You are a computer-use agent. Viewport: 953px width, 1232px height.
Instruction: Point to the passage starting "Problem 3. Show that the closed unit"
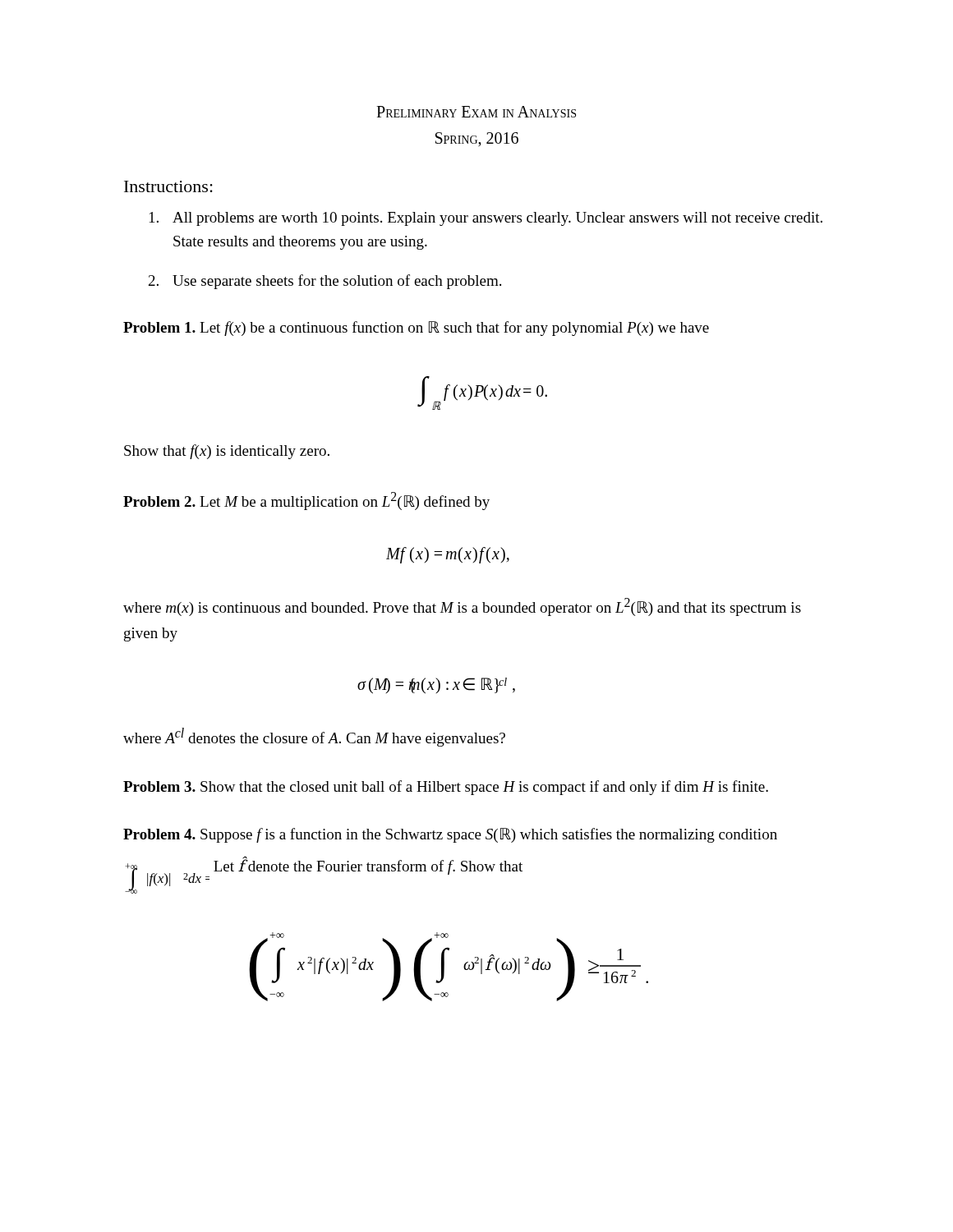pos(446,786)
